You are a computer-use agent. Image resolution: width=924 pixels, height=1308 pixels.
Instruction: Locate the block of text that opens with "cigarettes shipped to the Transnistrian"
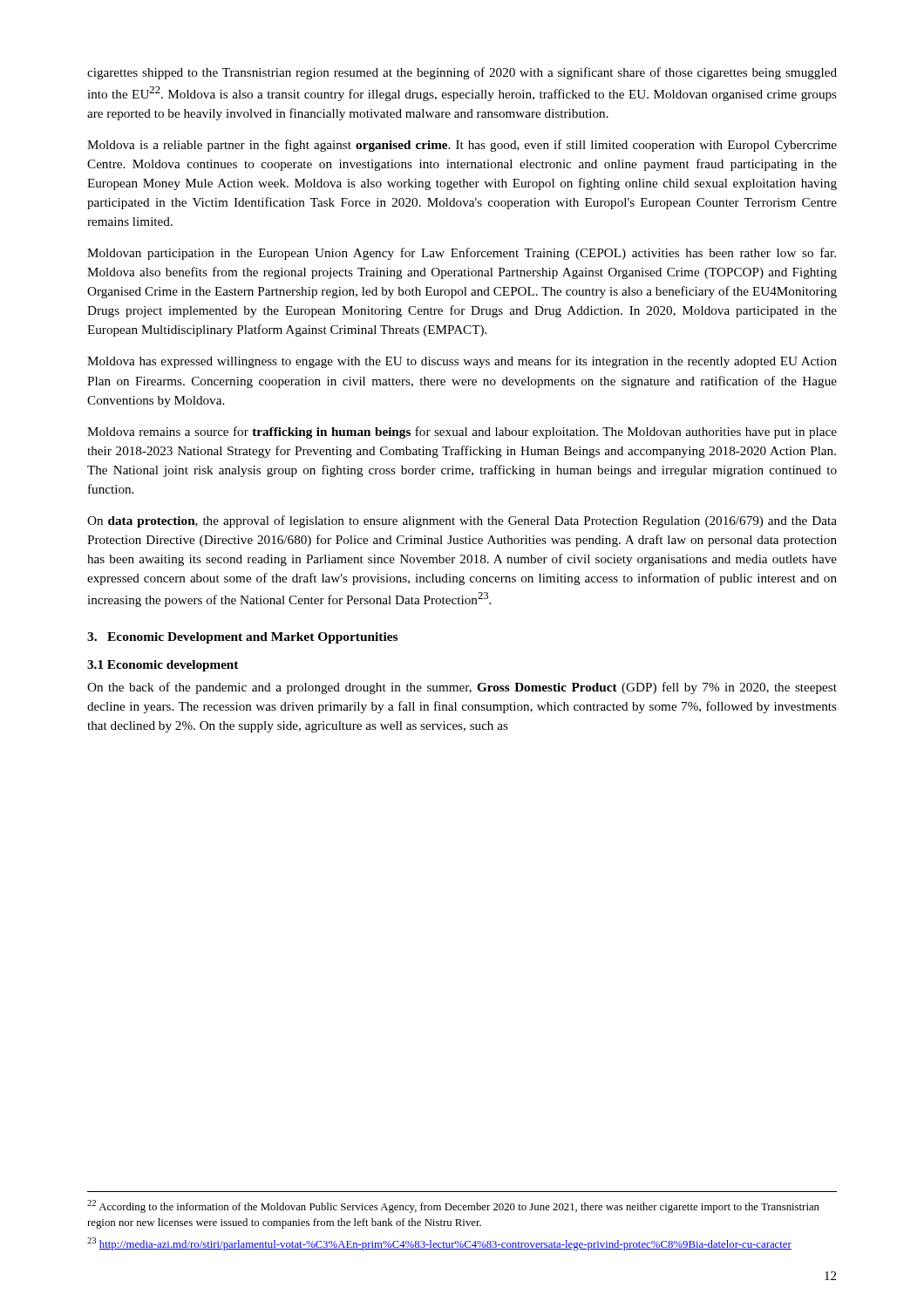462,92
